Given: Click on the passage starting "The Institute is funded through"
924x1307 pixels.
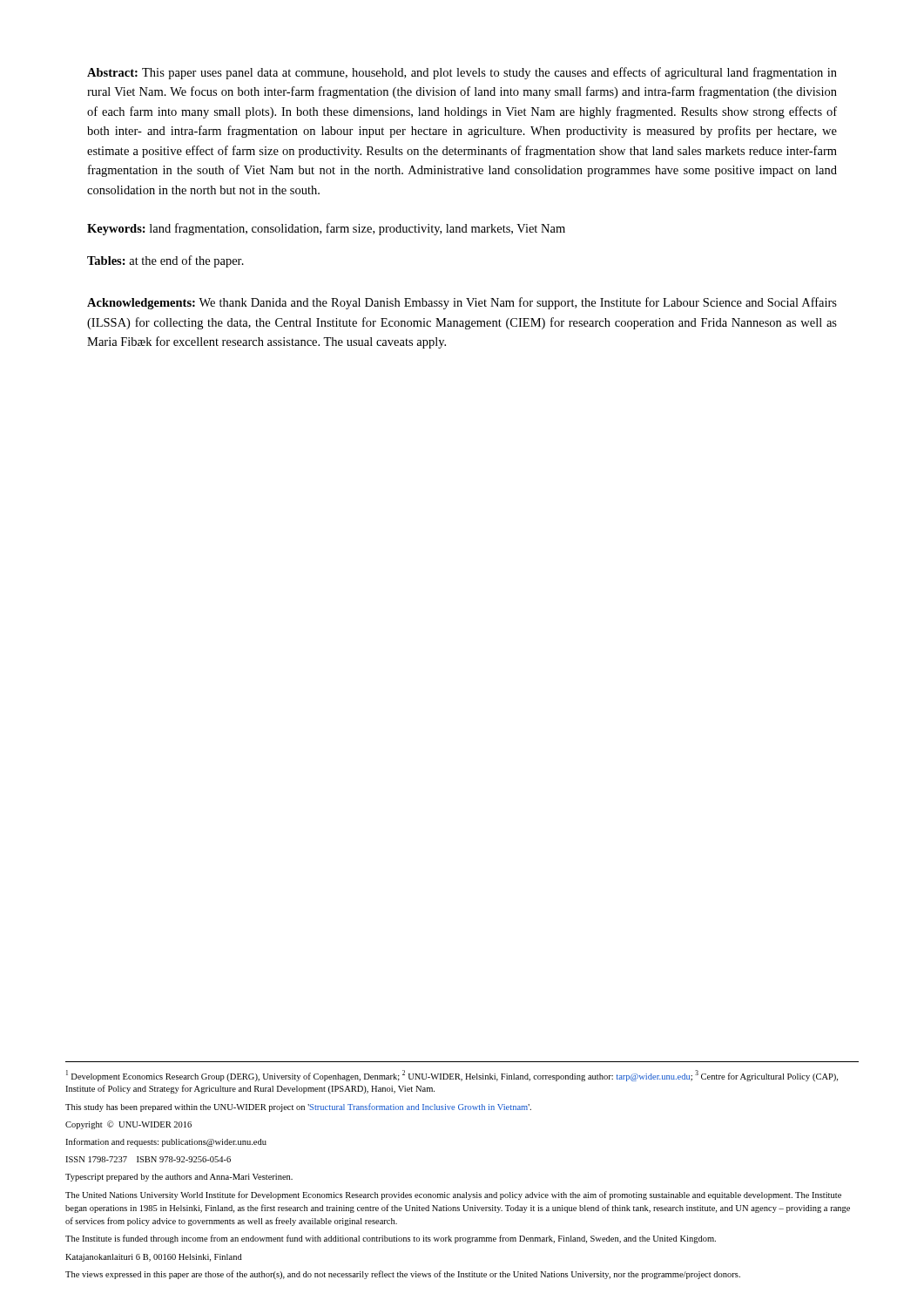Looking at the screenshot, I should (x=391, y=1239).
